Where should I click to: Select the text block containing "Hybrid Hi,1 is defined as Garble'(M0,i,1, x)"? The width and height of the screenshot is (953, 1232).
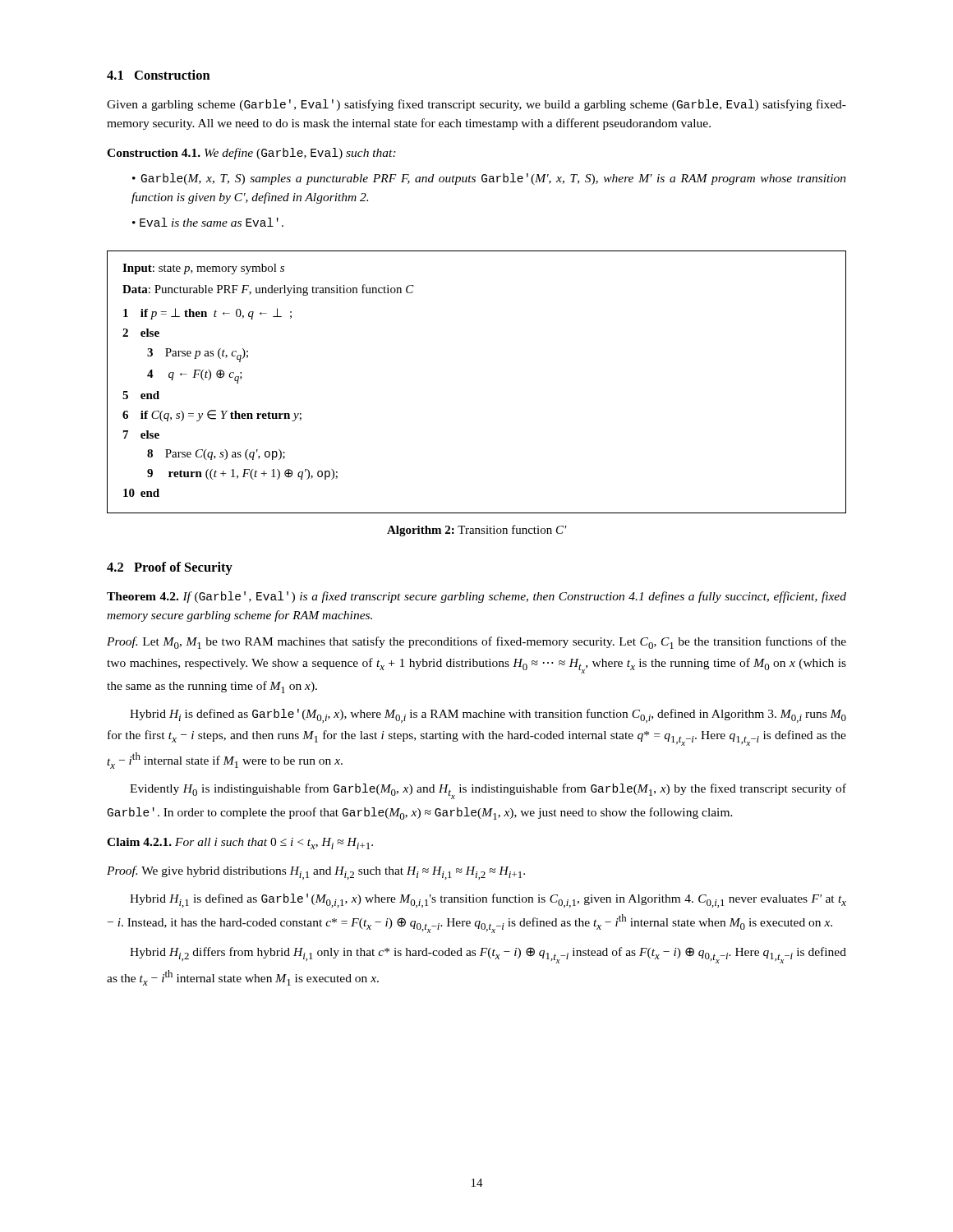476,913
